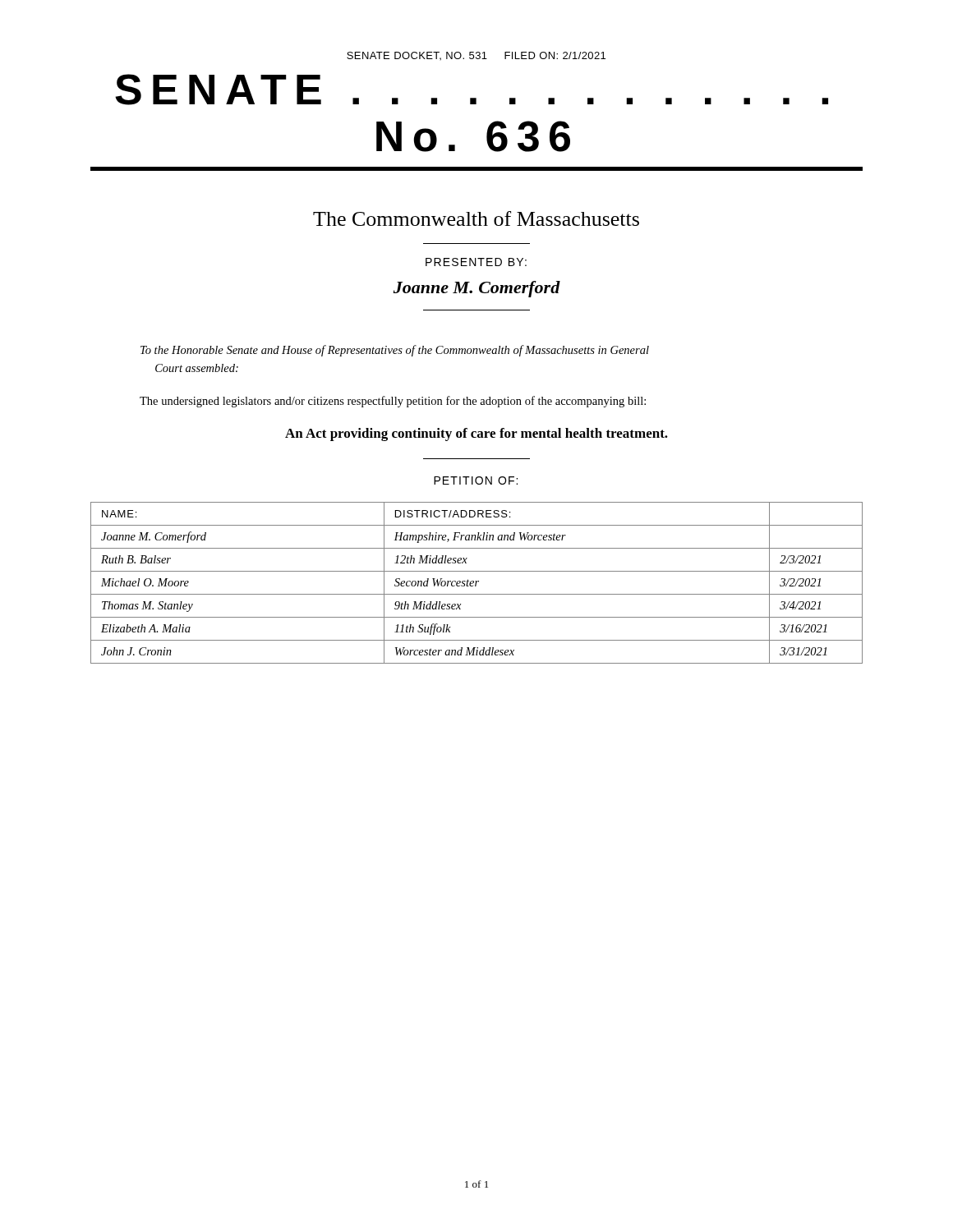Click on the block starting "The undersigned legislators and/or citizens respectfully"
This screenshot has width=953, height=1232.
coord(393,401)
